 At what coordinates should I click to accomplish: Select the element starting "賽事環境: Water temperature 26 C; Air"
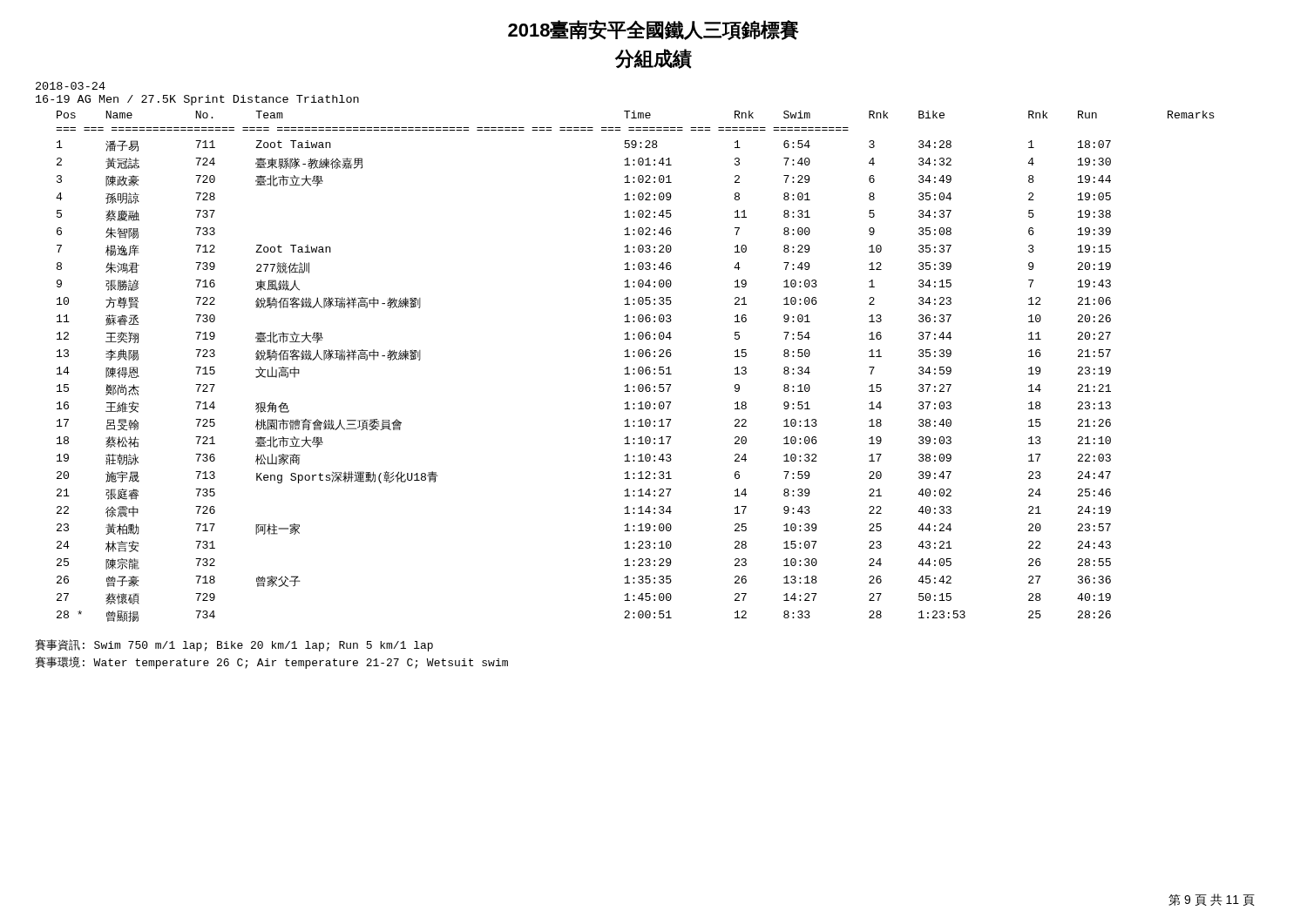tap(272, 663)
